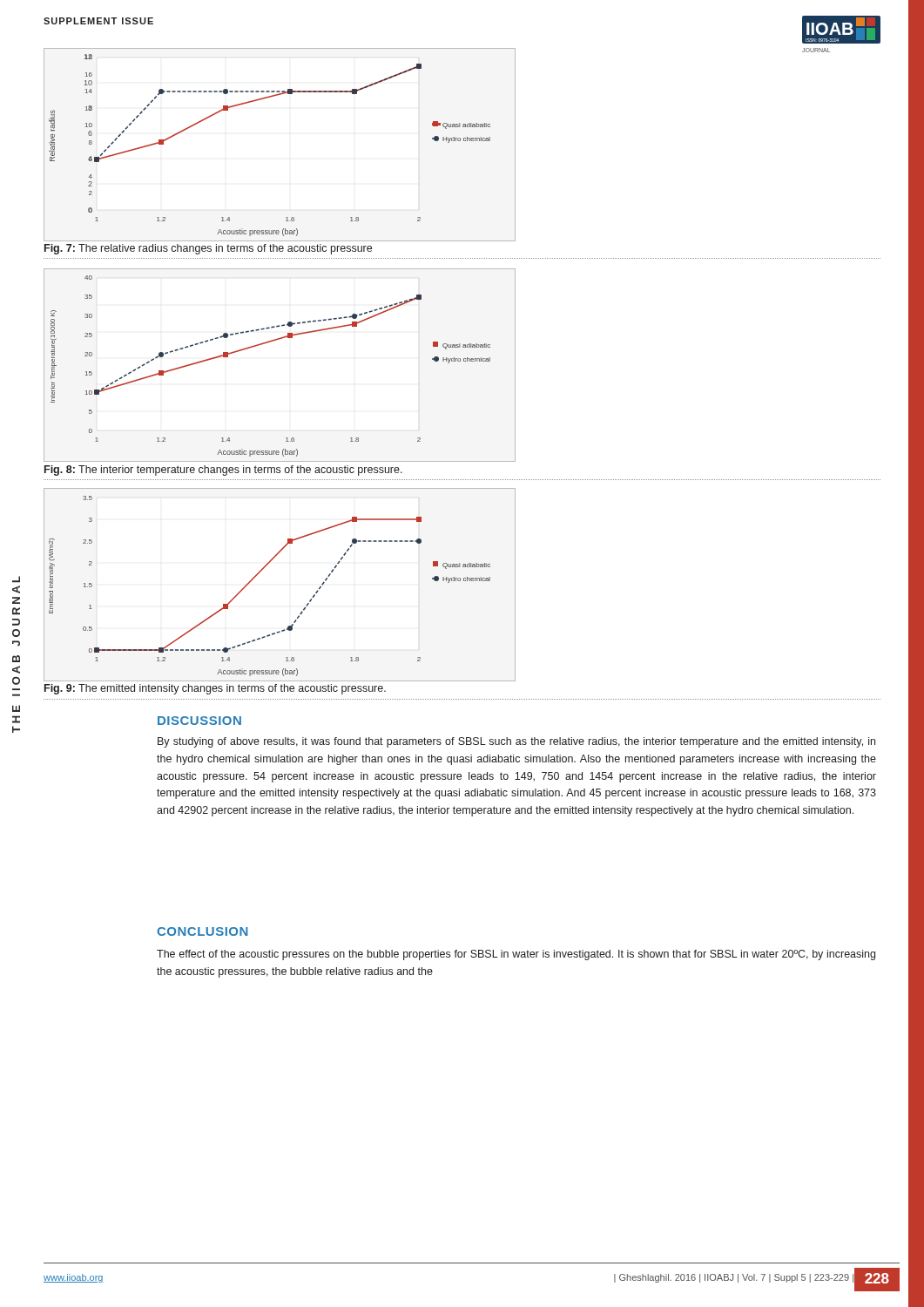Point to the caption beginning "Fig. 7: The relative"

pyautogui.click(x=208, y=248)
